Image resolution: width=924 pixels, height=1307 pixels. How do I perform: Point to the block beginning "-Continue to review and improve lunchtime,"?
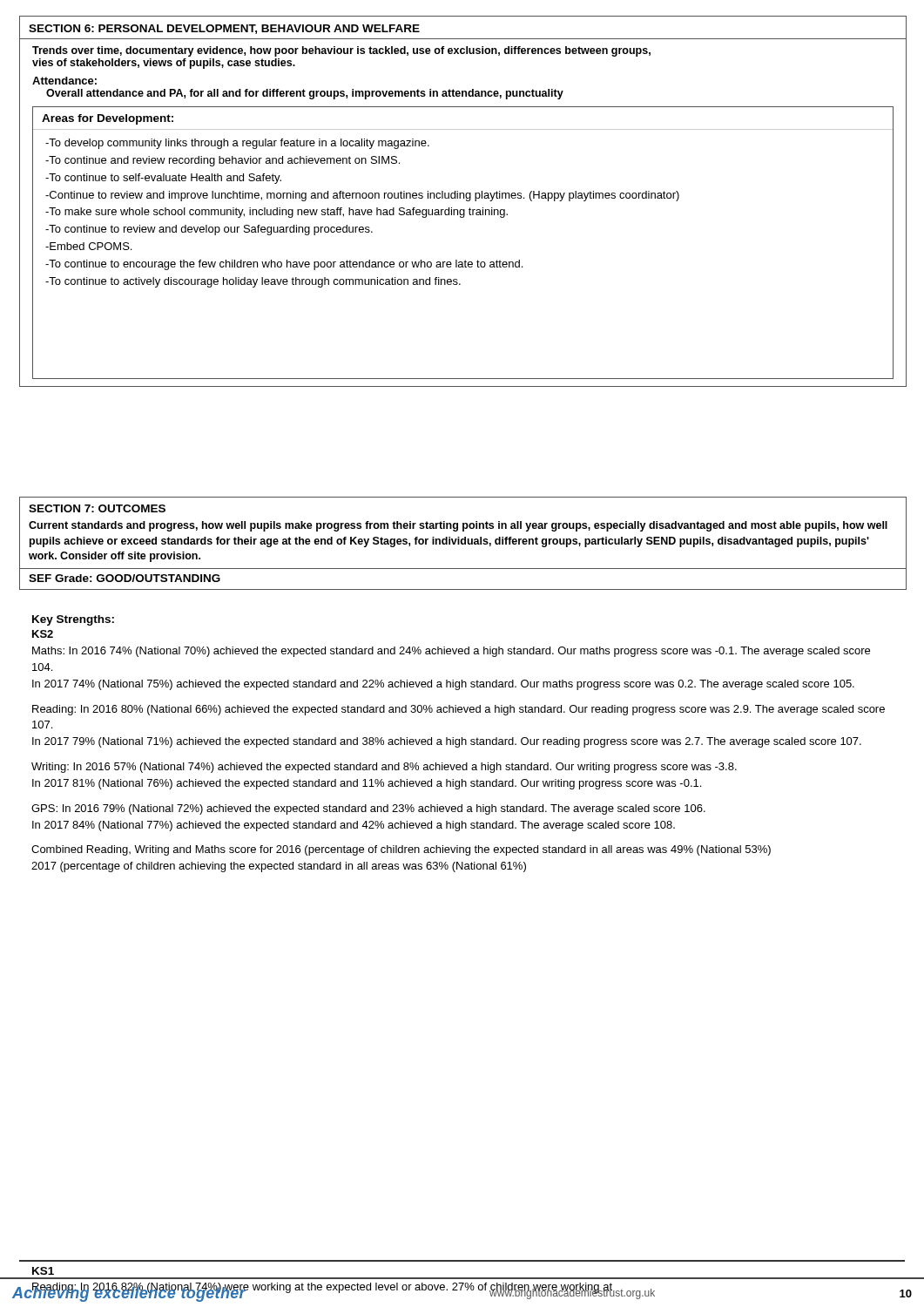362,194
